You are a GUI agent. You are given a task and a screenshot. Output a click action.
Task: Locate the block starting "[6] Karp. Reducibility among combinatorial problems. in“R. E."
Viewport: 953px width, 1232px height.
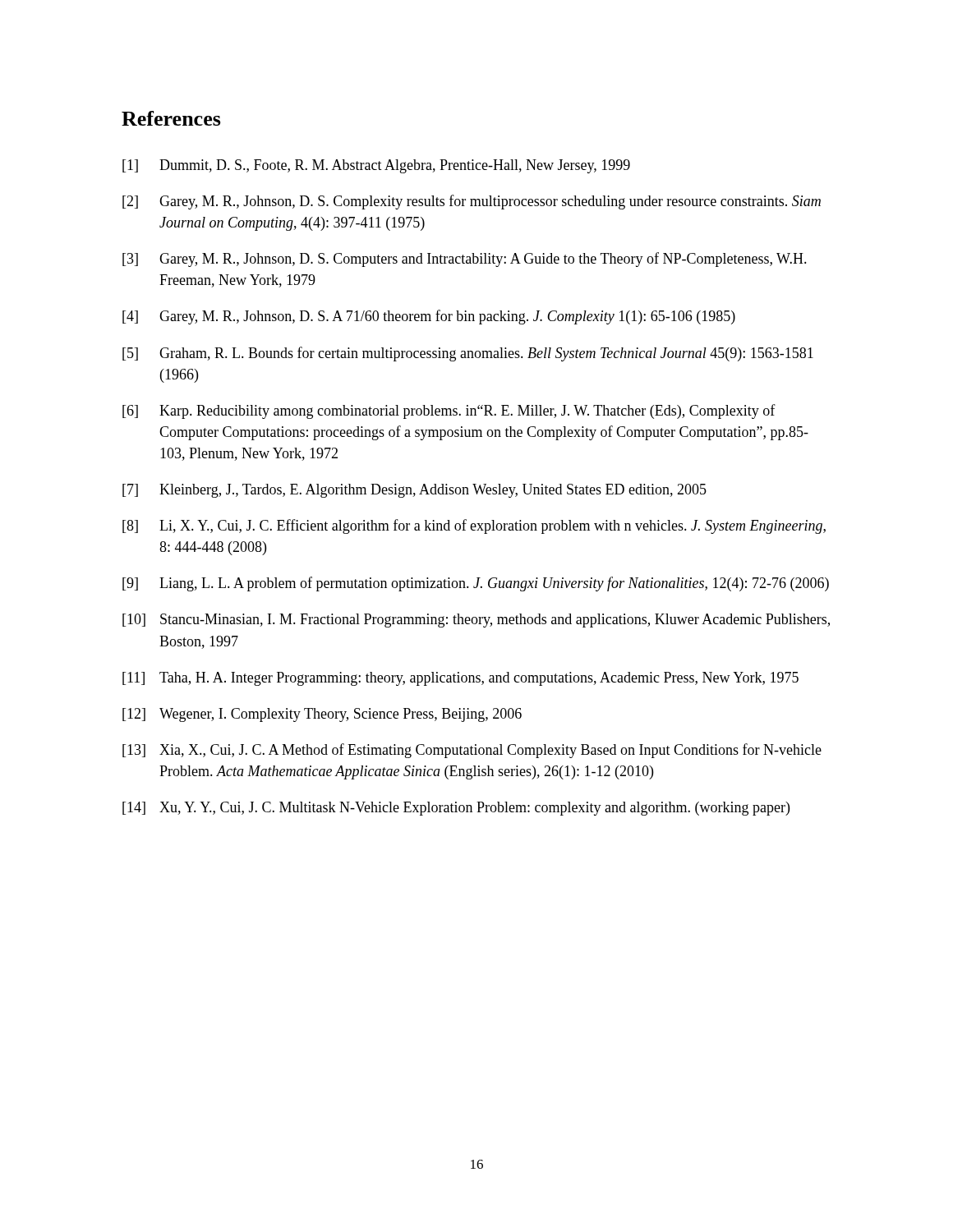point(476,432)
